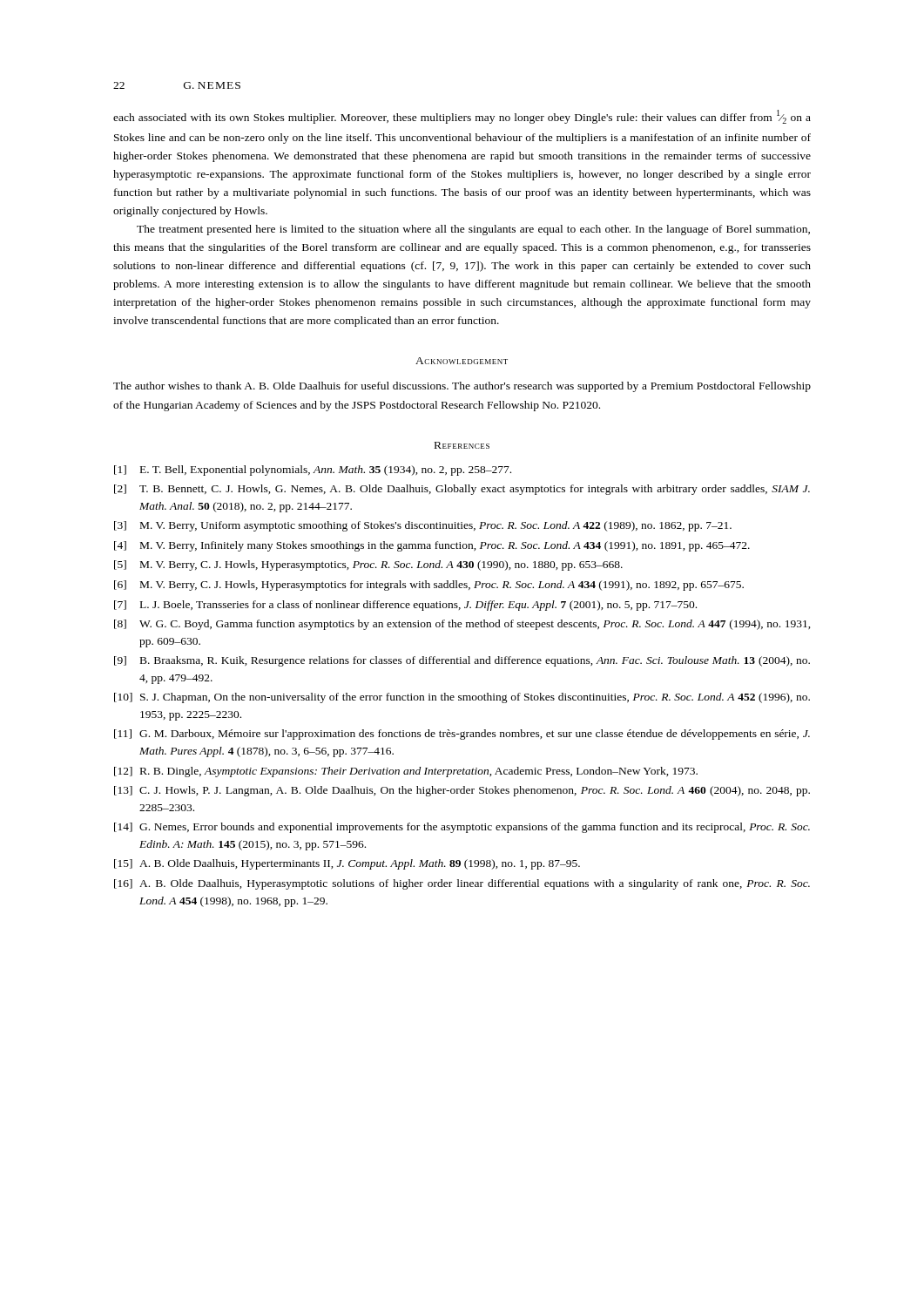This screenshot has width=924, height=1307.
Task: Find the text block starting "[15] A. B. Olde Daalhuis, Hyperterminants II, J."
Action: click(x=462, y=864)
